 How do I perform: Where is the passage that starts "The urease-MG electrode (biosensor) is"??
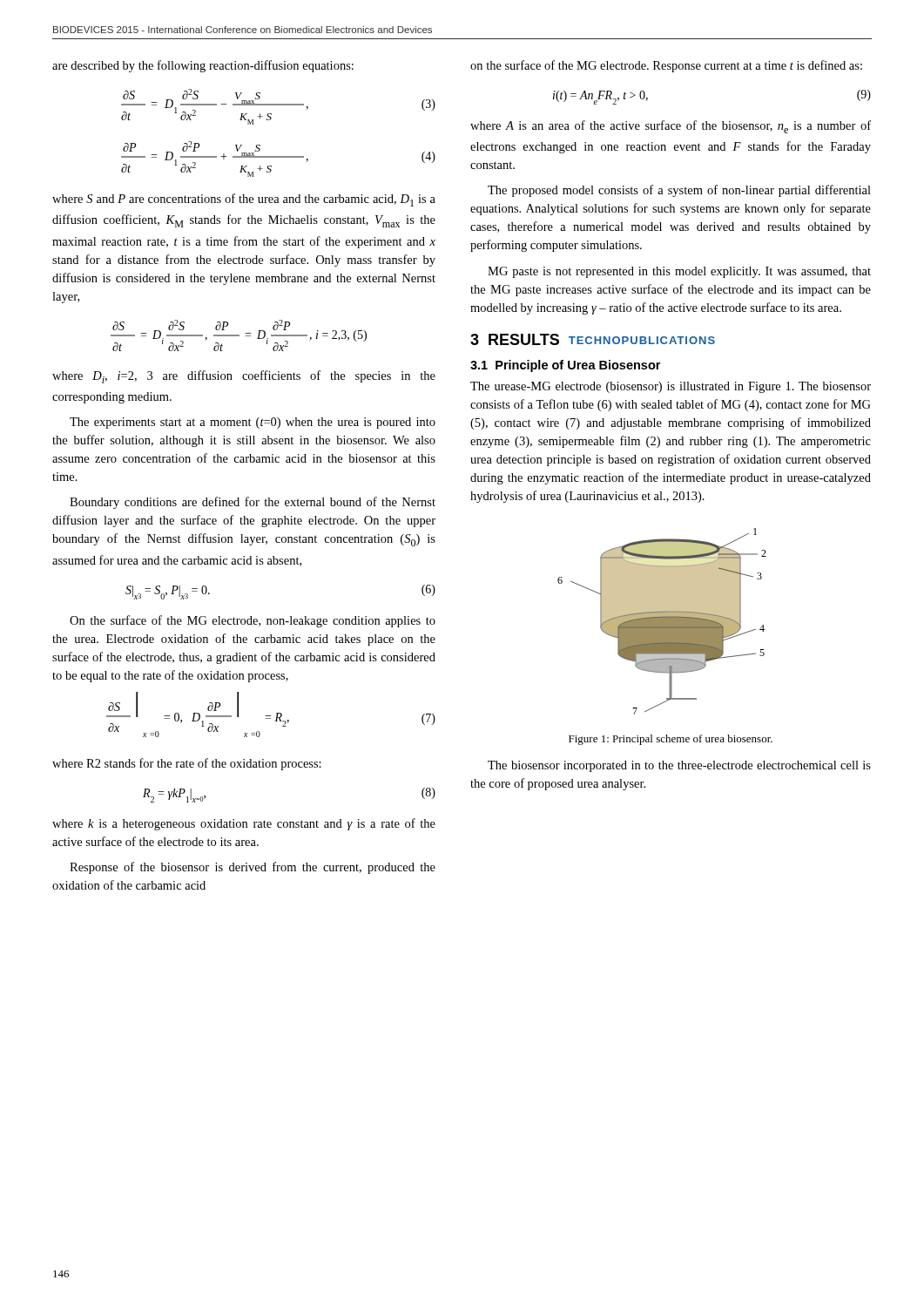pyautogui.click(x=671, y=441)
